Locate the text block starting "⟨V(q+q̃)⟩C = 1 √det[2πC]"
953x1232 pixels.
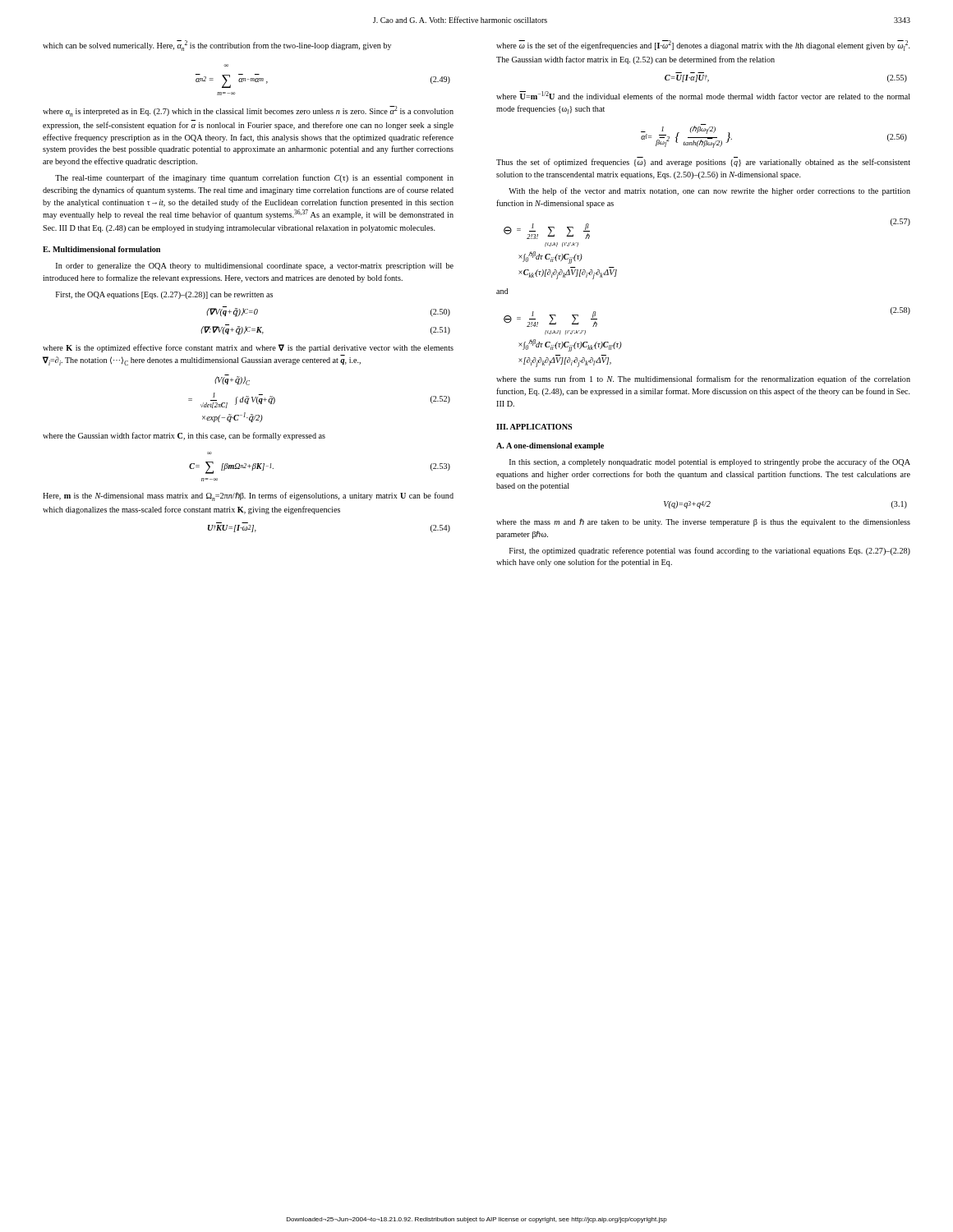(x=248, y=400)
